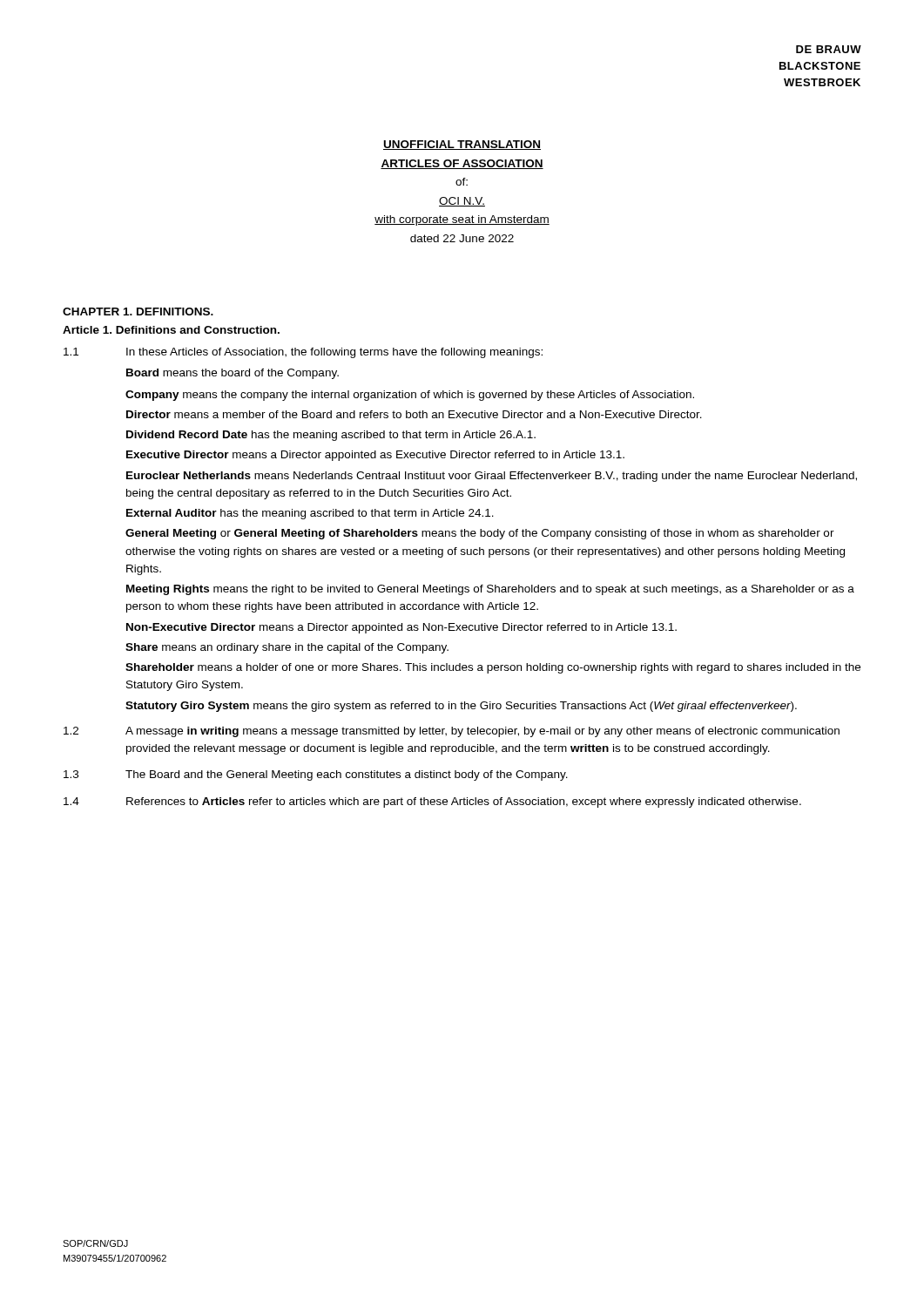Navigate to the block starting "2 A message in writing means"
Image resolution: width=924 pixels, height=1307 pixels.
point(462,742)
